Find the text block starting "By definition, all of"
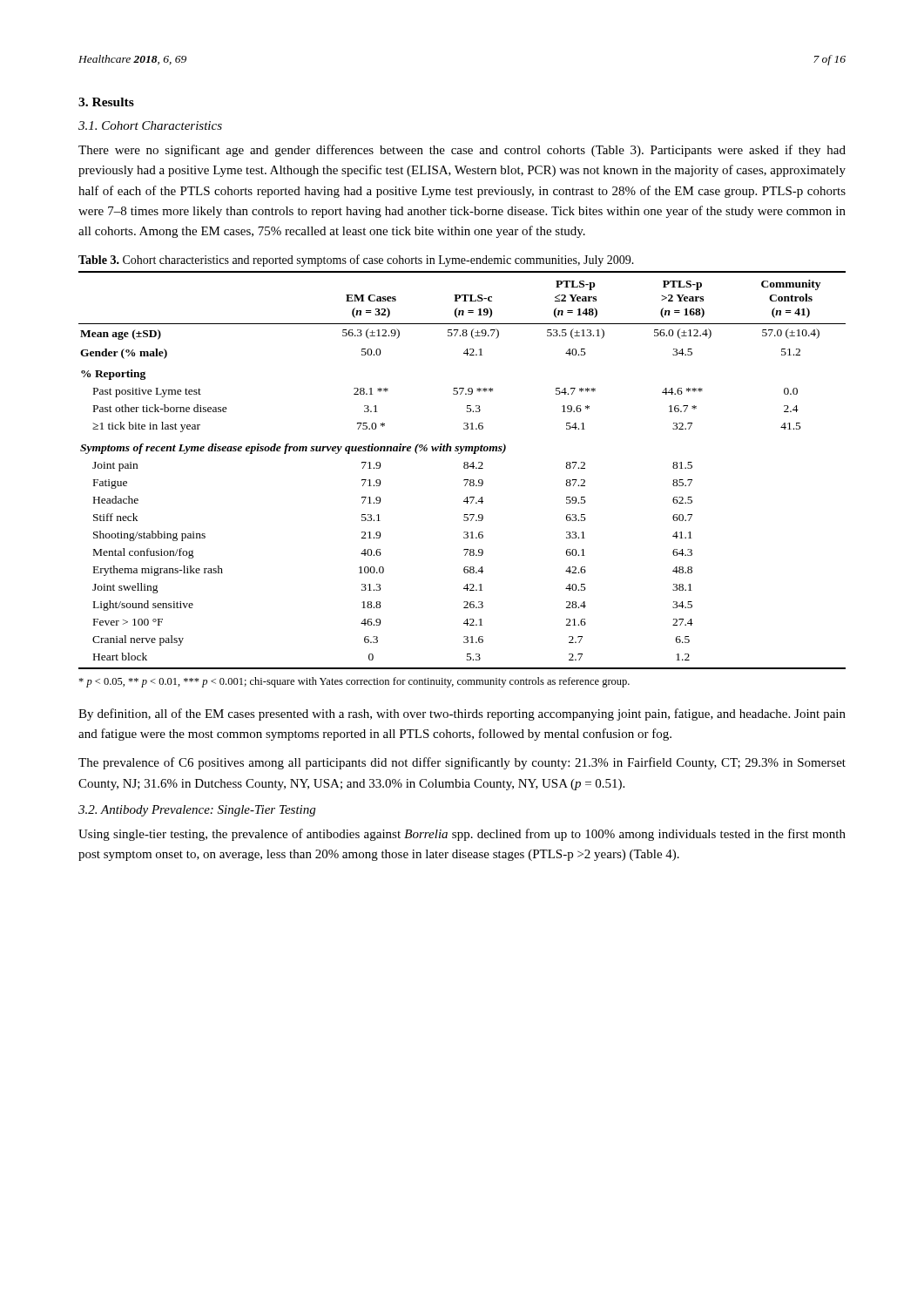 [x=462, y=724]
